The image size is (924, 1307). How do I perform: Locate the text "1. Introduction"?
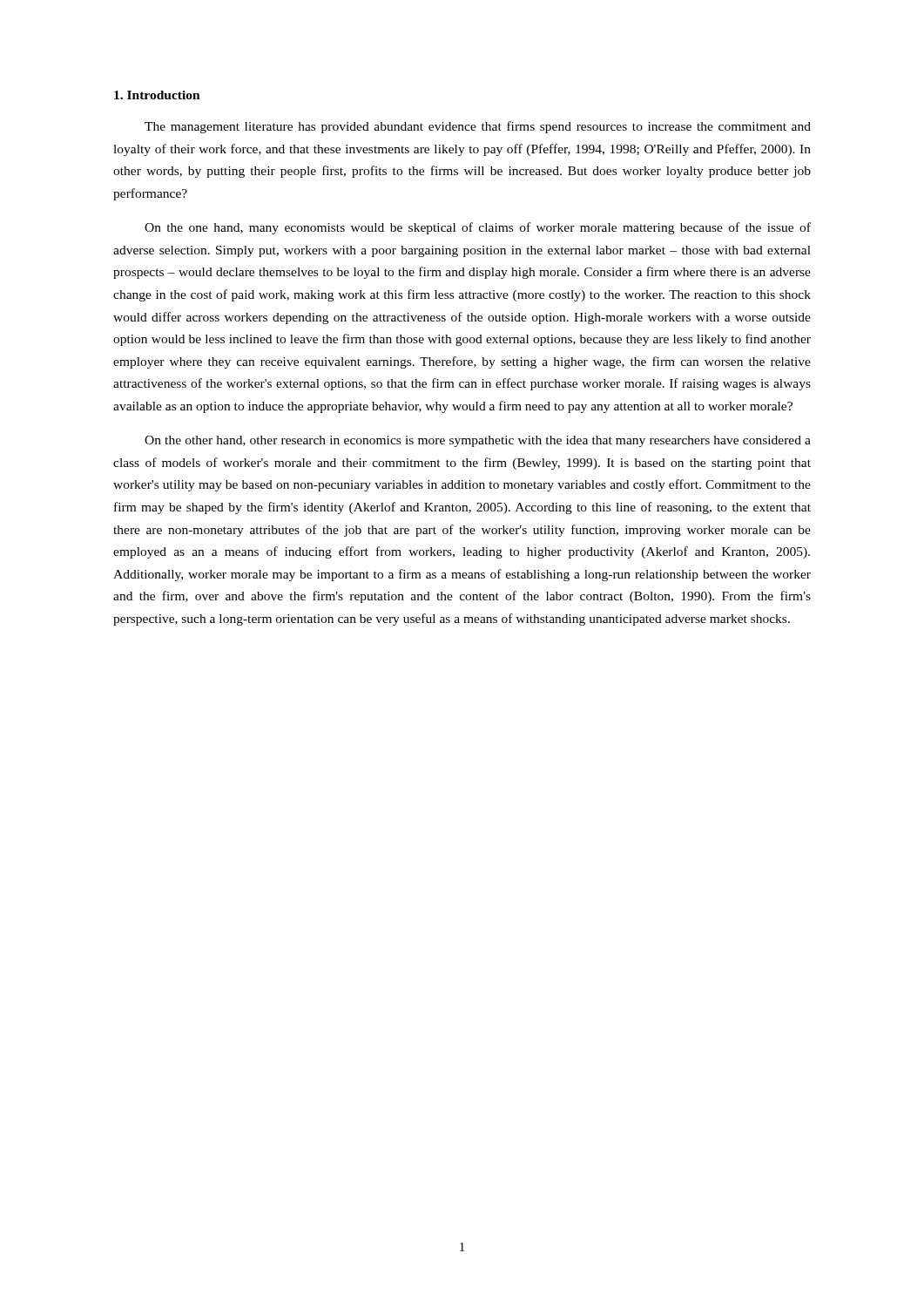(x=157, y=95)
